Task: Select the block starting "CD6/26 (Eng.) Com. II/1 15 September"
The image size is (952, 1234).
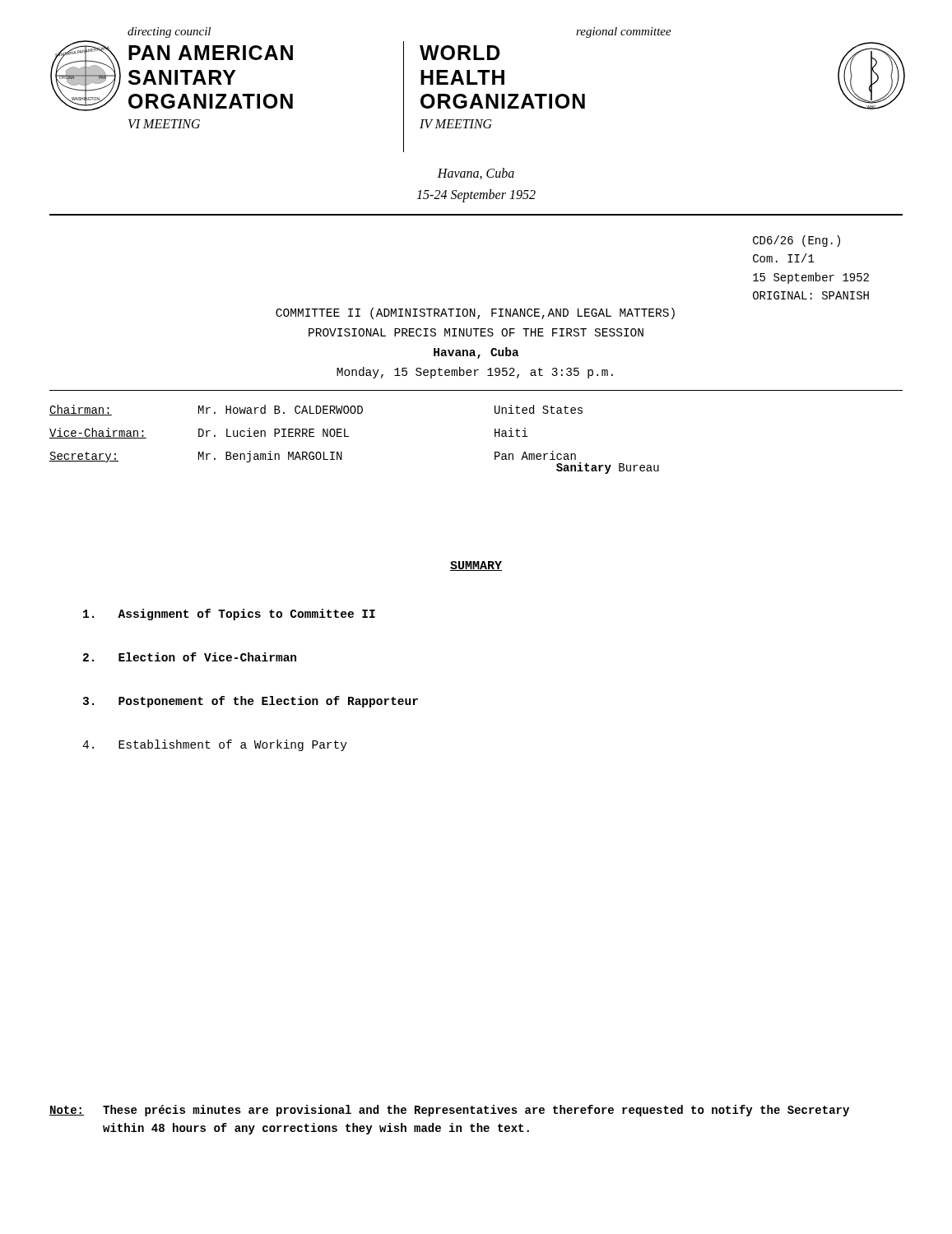Action: coord(811,269)
